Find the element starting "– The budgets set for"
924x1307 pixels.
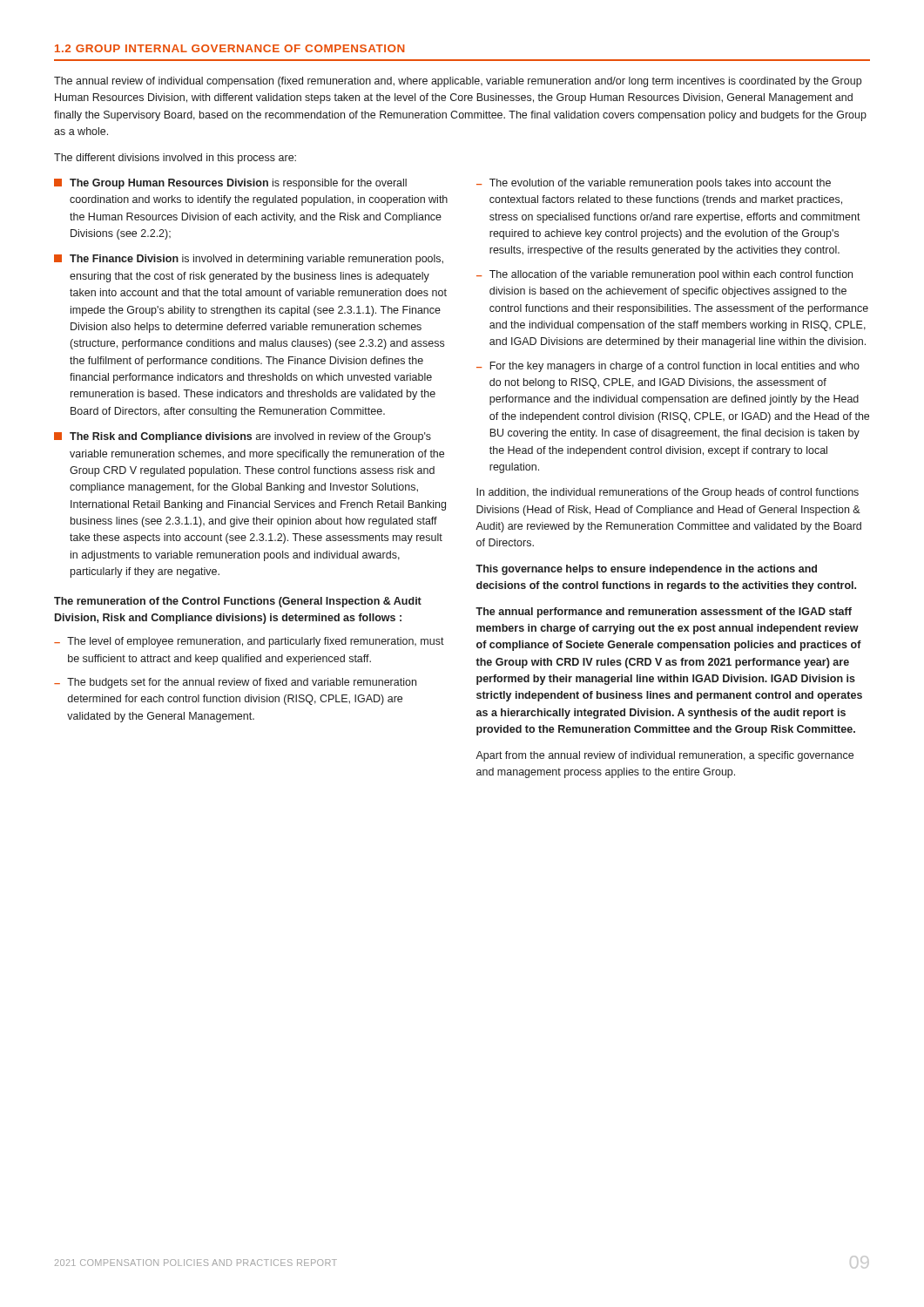pos(251,700)
